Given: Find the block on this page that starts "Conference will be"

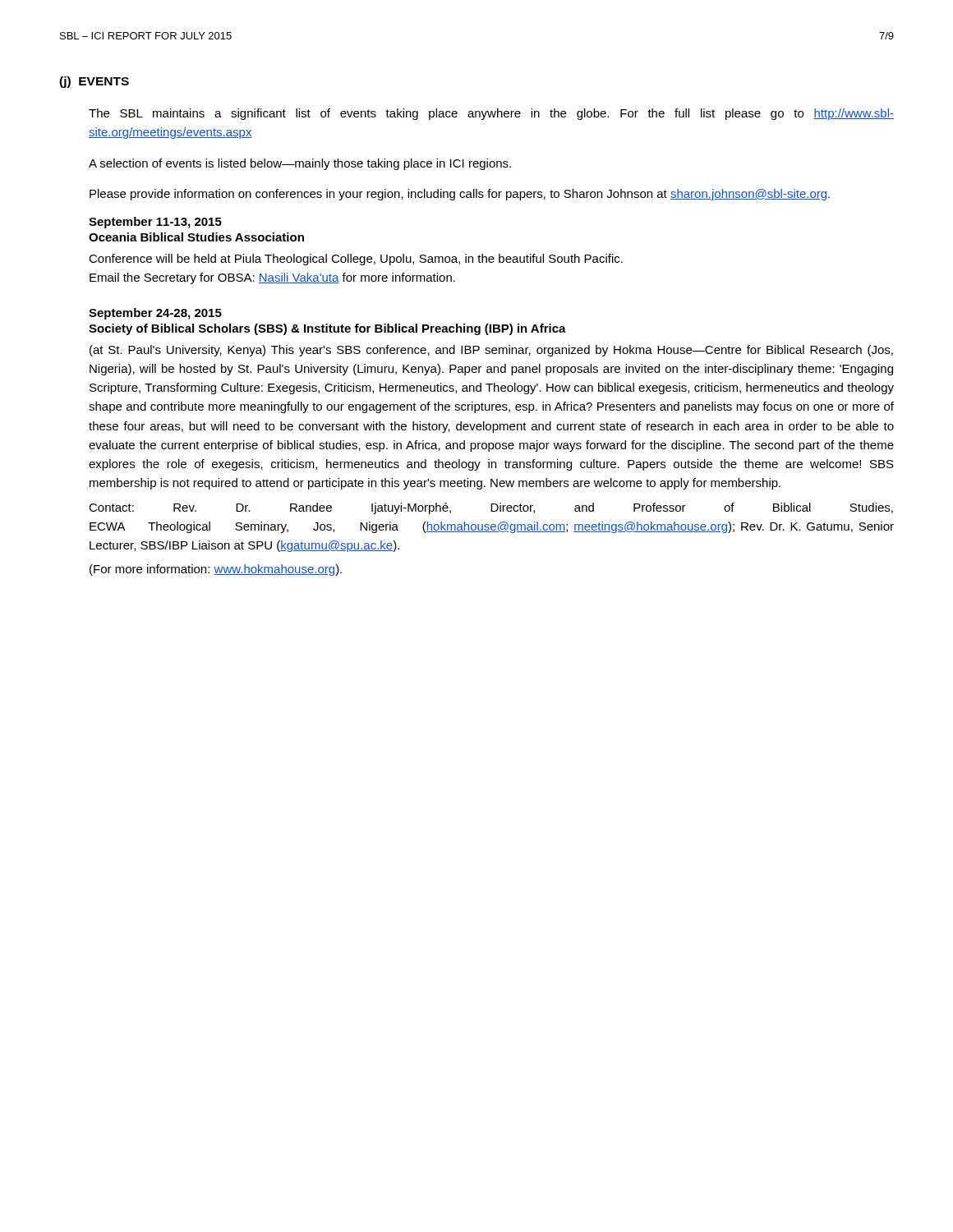Looking at the screenshot, I should pyautogui.click(x=356, y=268).
